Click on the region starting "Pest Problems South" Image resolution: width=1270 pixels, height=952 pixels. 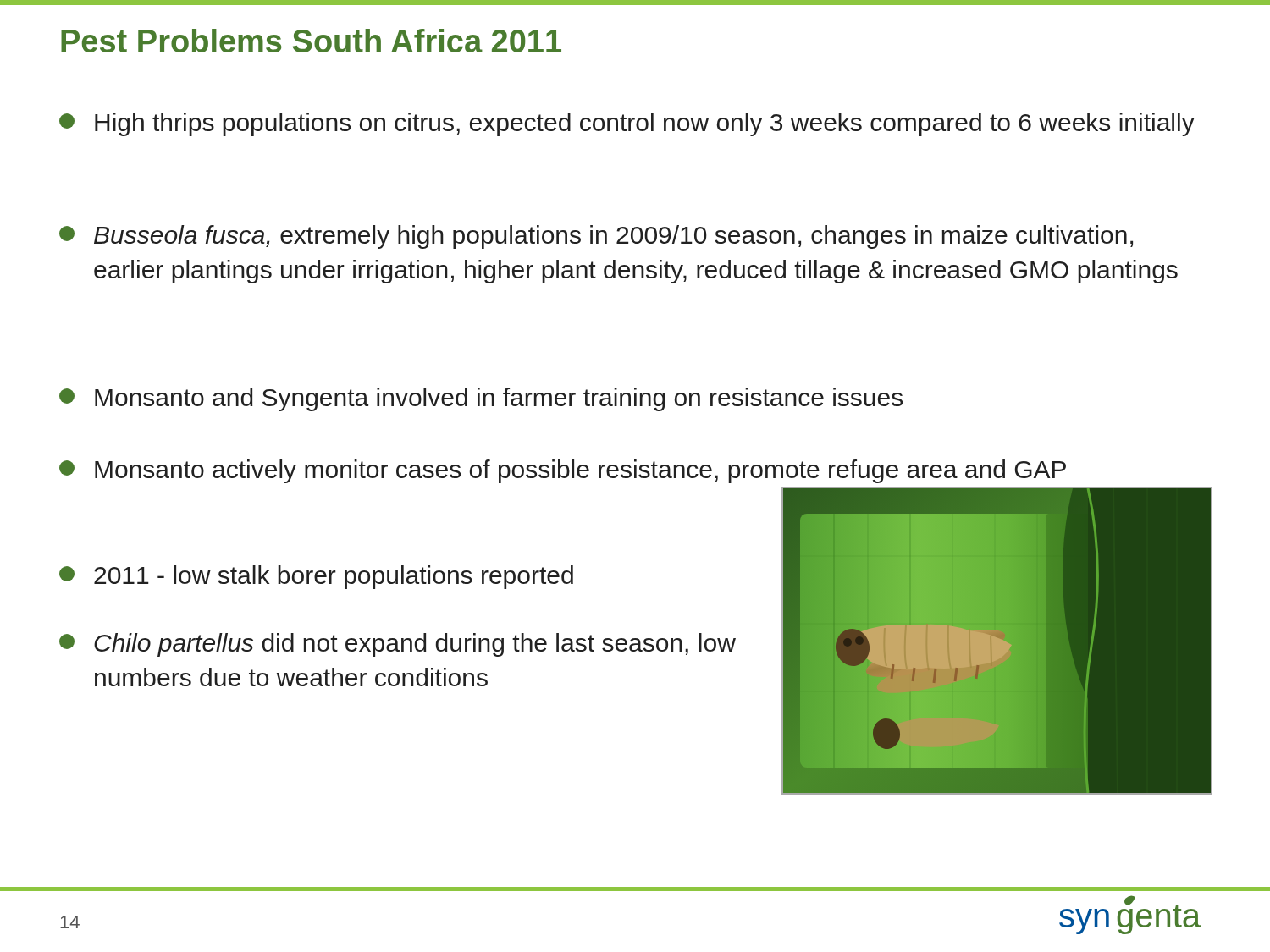click(311, 41)
